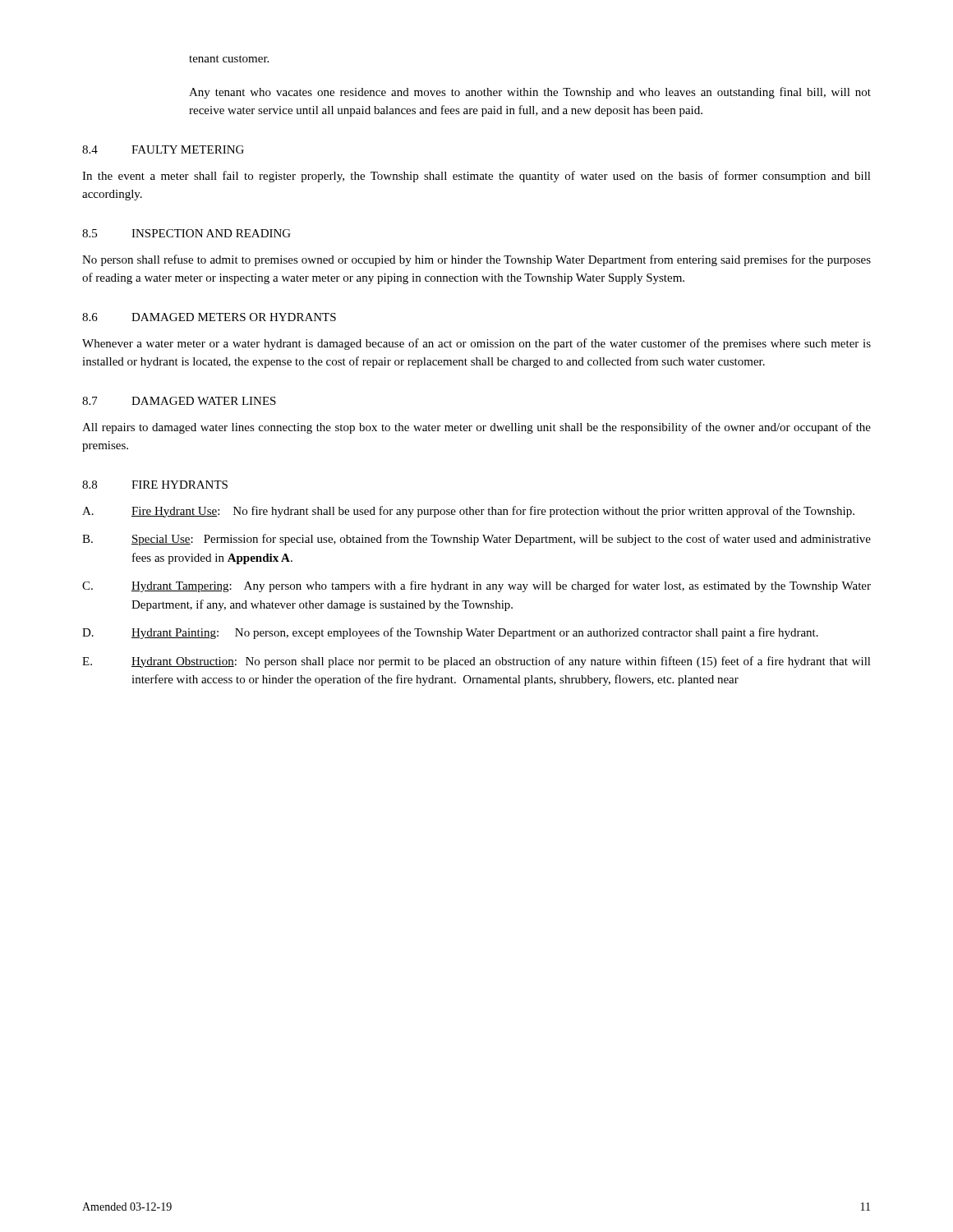Select the element starting "D. Hydrant Painting: No"
This screenshot has height=1232, width=953.
[x=476, y=633]
